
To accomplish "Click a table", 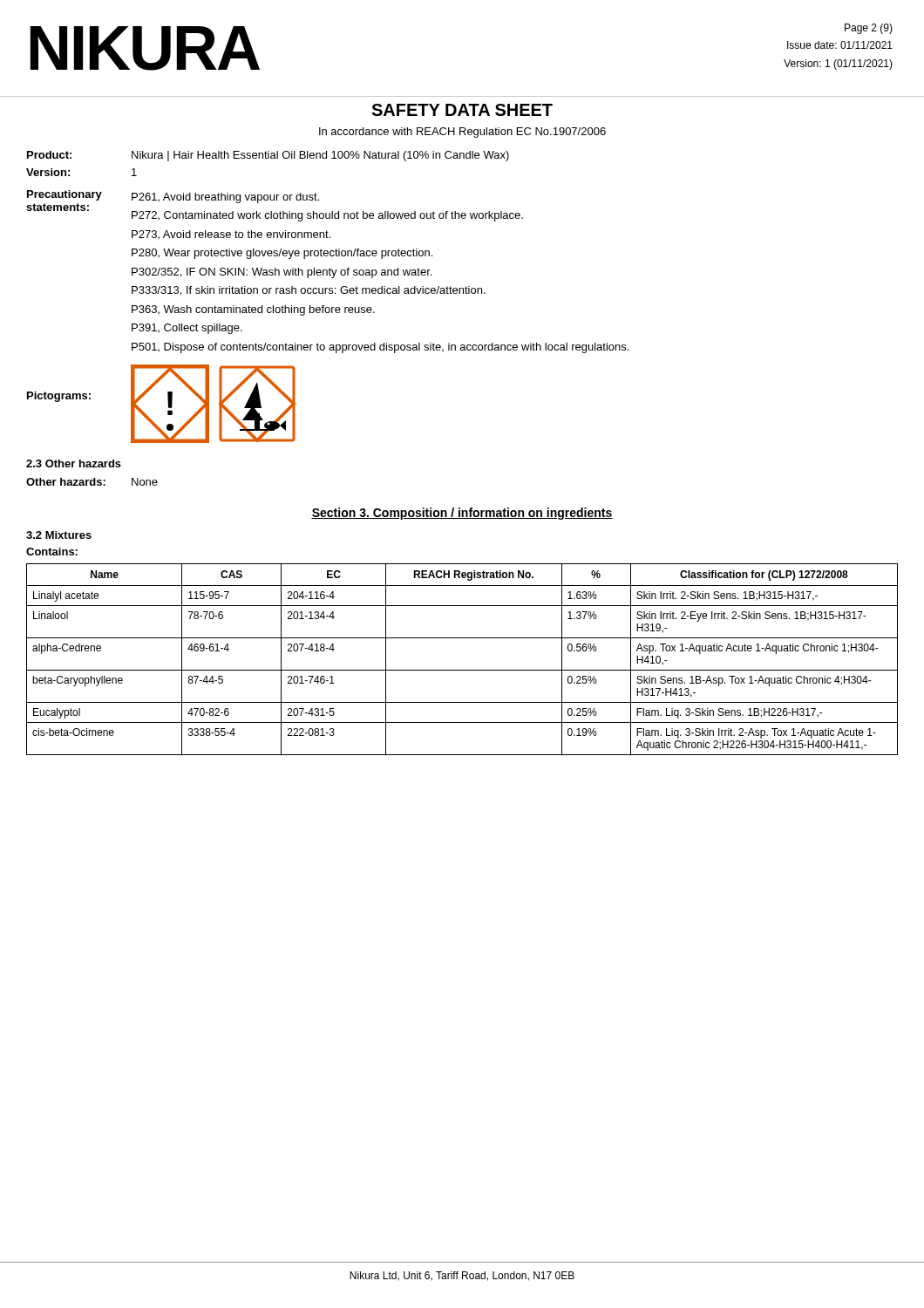I will [x=462, y=659].
